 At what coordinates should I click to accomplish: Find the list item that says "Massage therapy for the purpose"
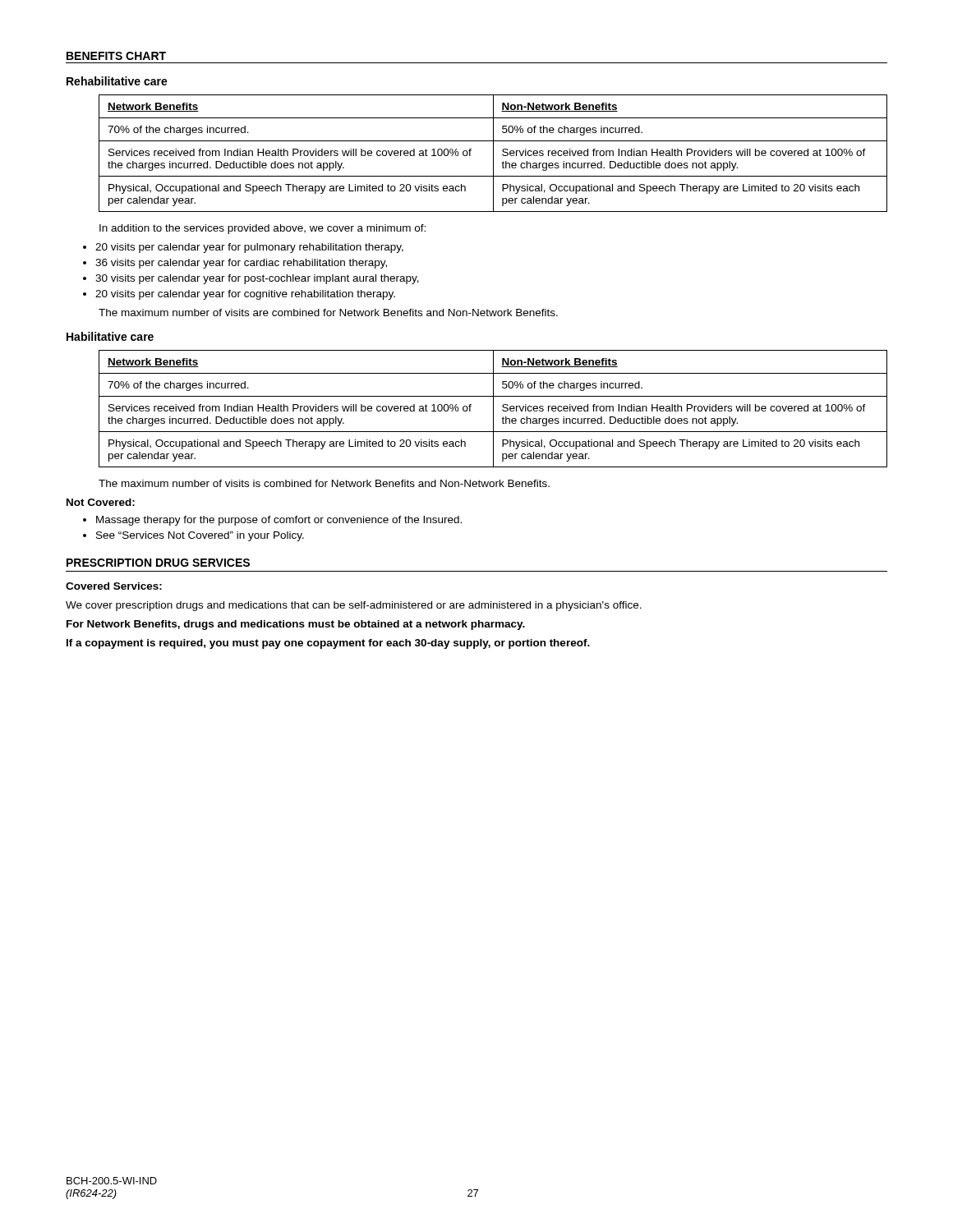pos(279,520)
